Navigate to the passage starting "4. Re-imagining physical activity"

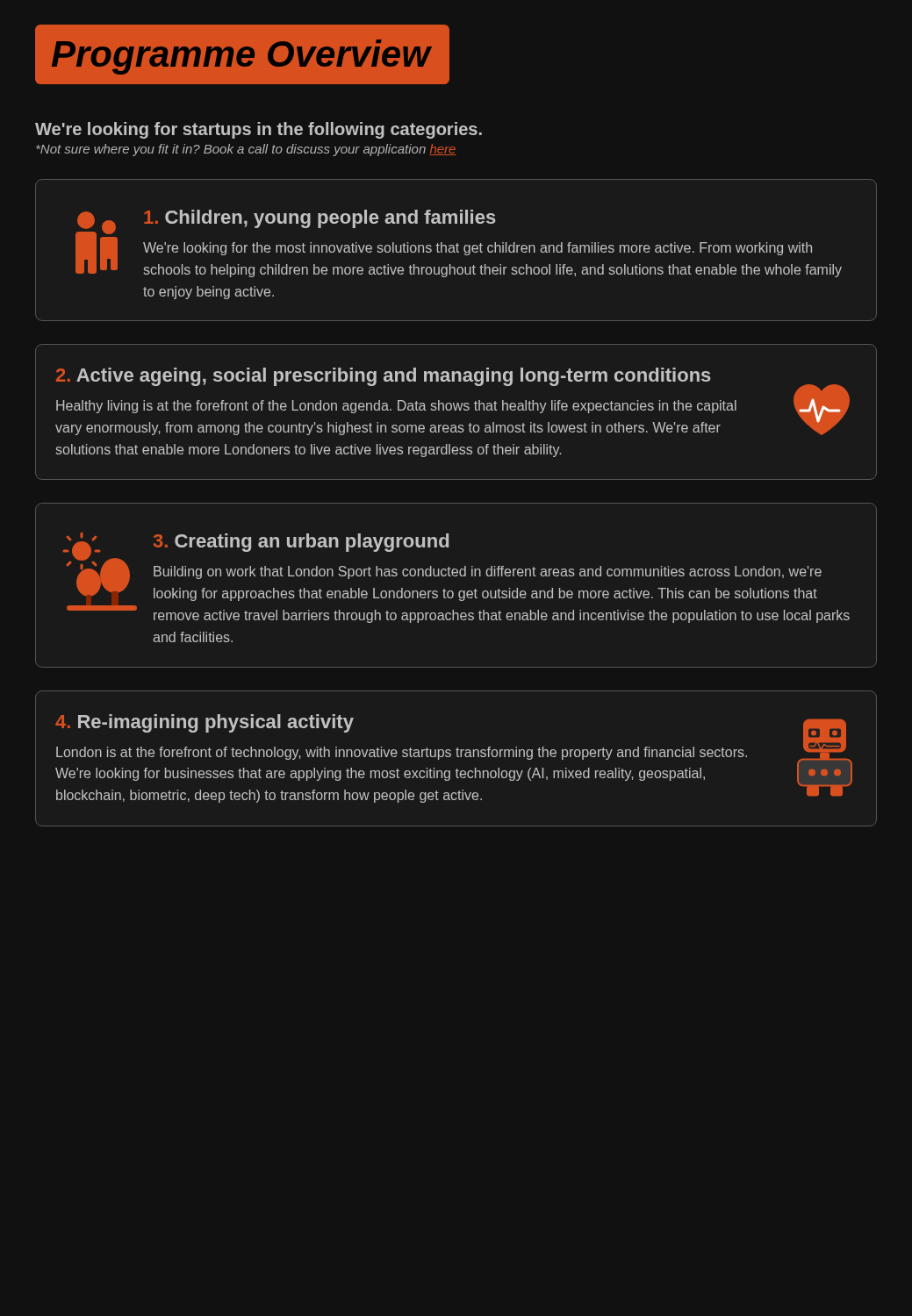(204, 721)
